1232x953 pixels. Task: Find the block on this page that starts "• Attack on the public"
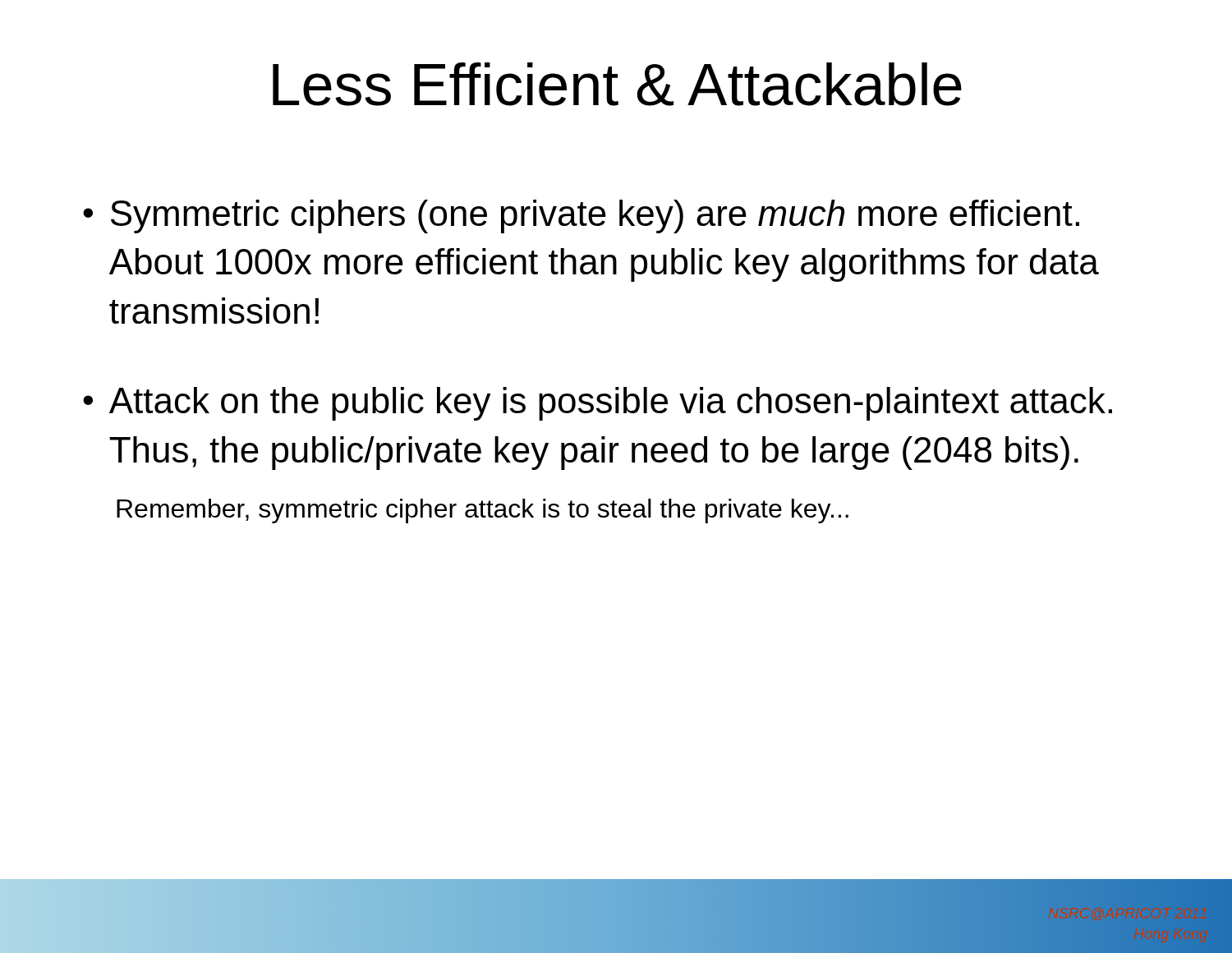[x=616, y=425]
